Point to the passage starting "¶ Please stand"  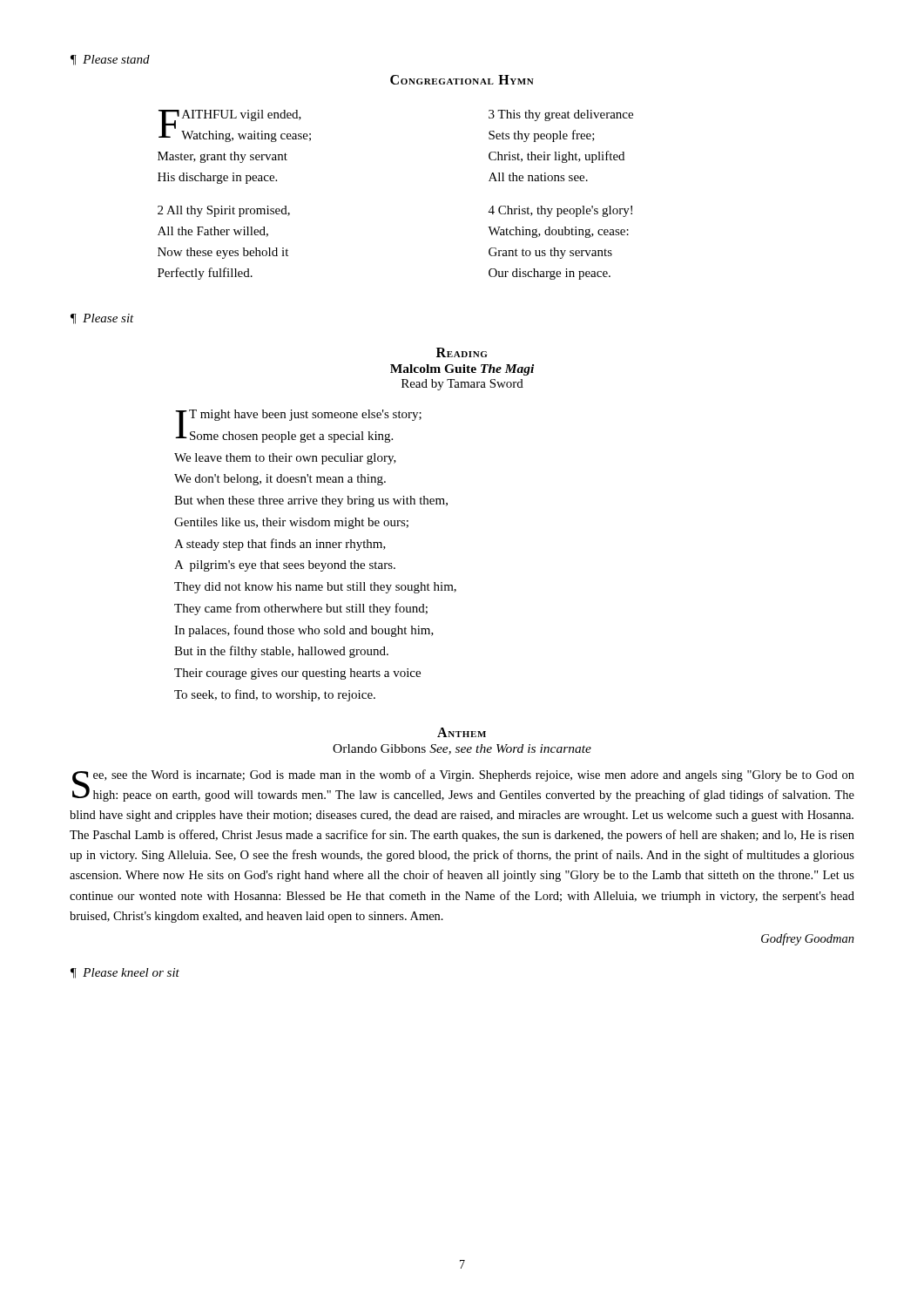pos(110,59)
